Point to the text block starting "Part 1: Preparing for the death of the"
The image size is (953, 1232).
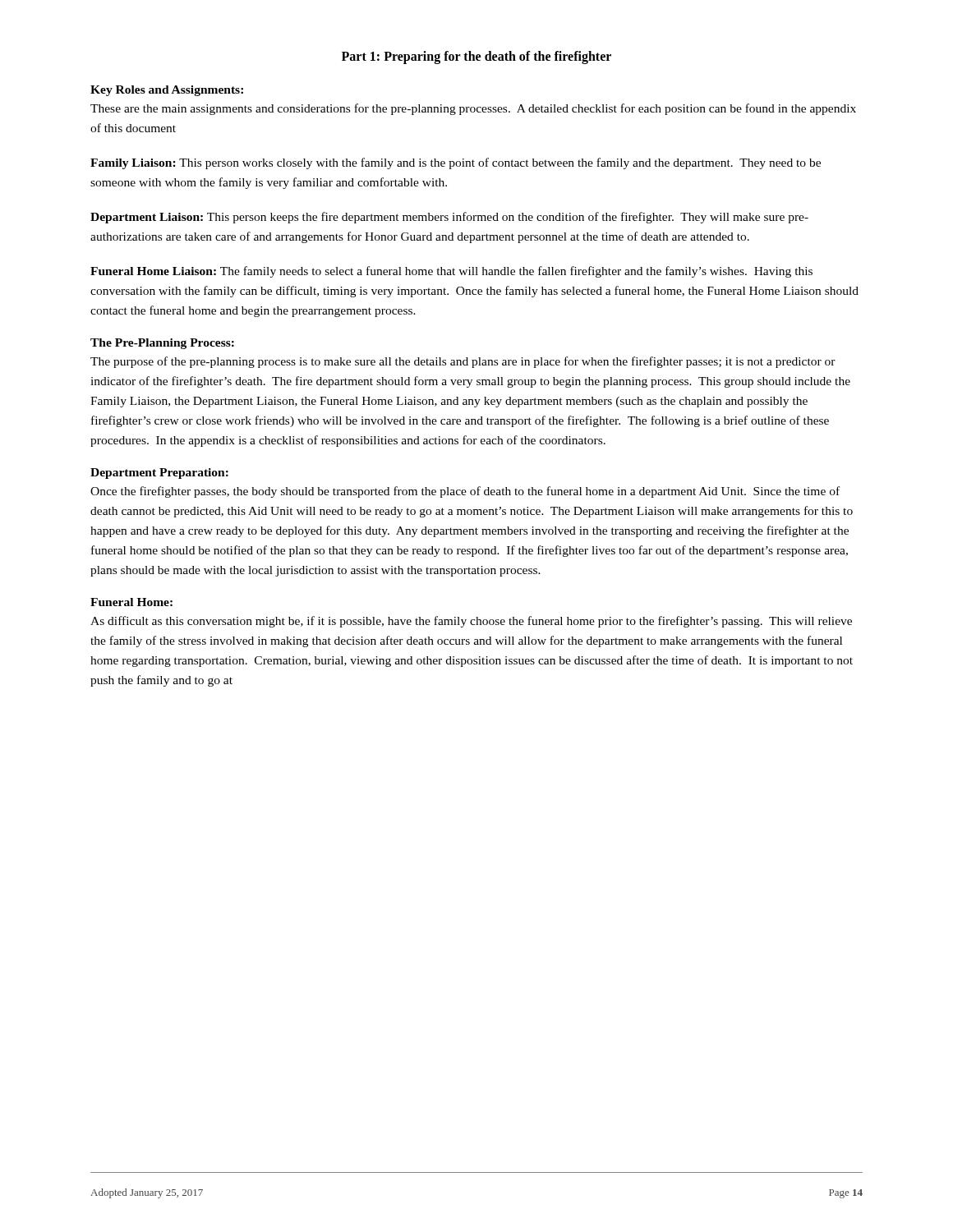[x=476, y=56]
